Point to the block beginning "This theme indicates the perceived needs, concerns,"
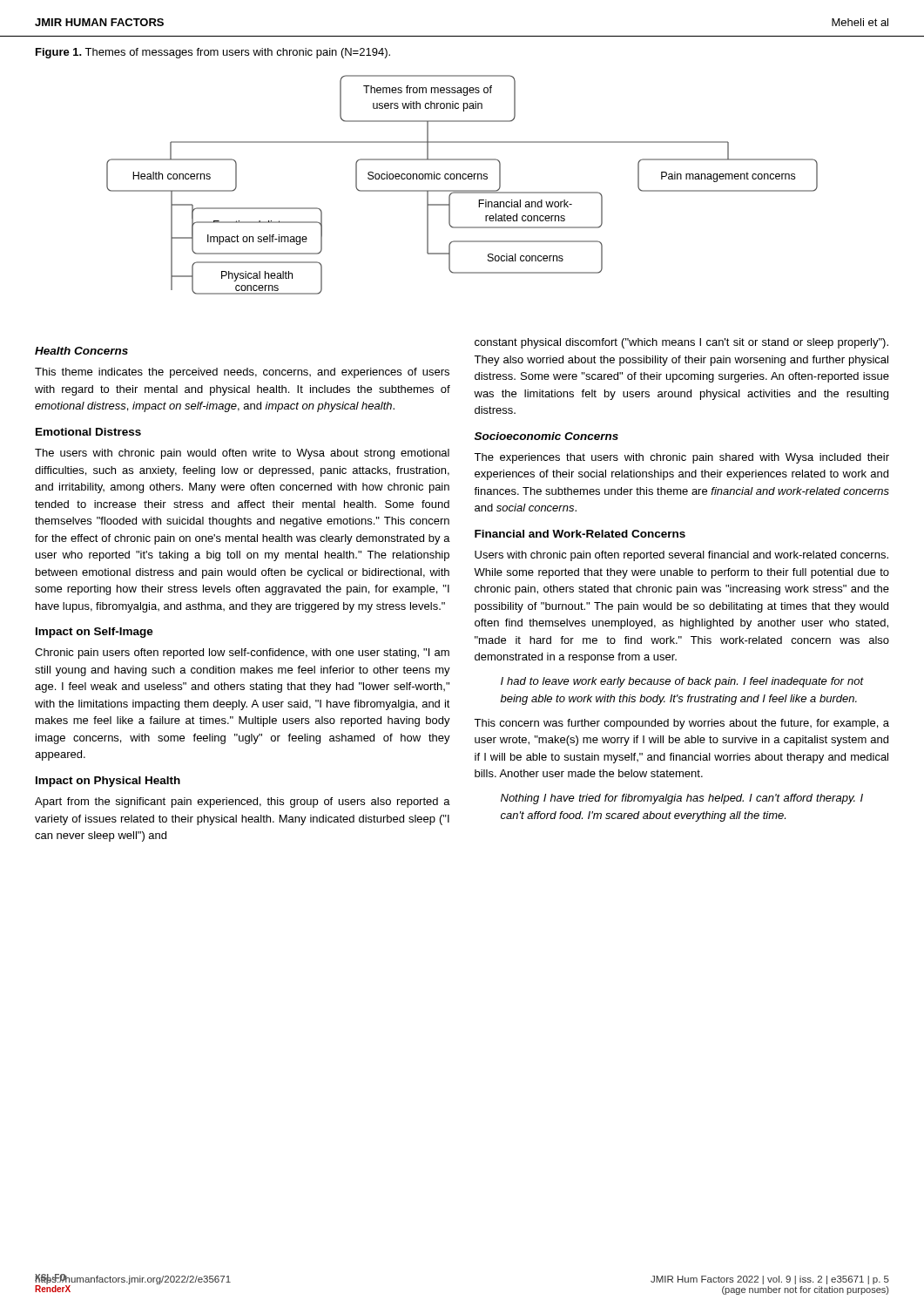 (242, 389)
